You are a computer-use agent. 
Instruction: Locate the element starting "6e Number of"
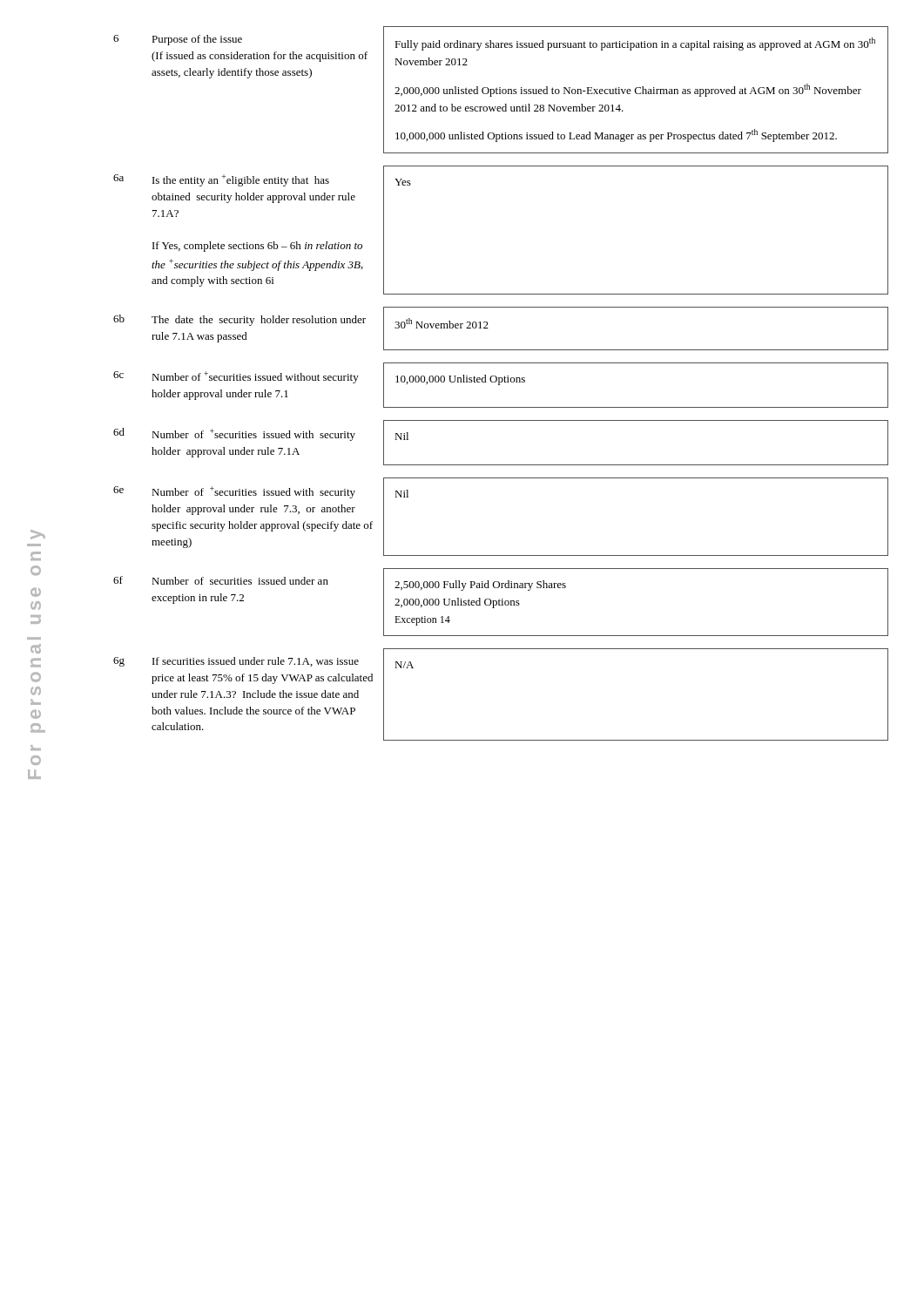point(501,517)
